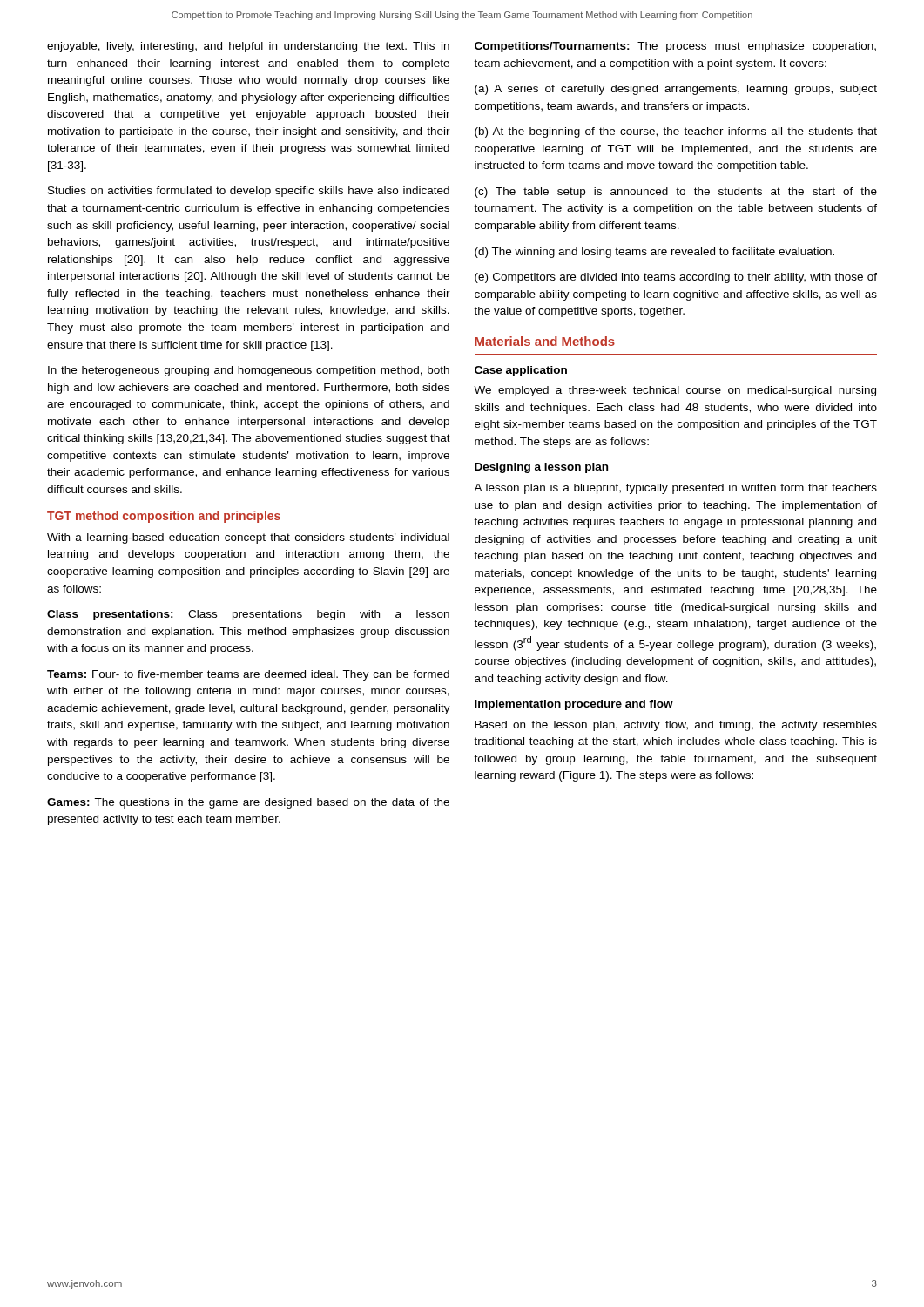
Task: Find the text block with the text "Competitions/Tournaments: The process must emphasize cooperation, team achievement,"
Action: point(676,54)
